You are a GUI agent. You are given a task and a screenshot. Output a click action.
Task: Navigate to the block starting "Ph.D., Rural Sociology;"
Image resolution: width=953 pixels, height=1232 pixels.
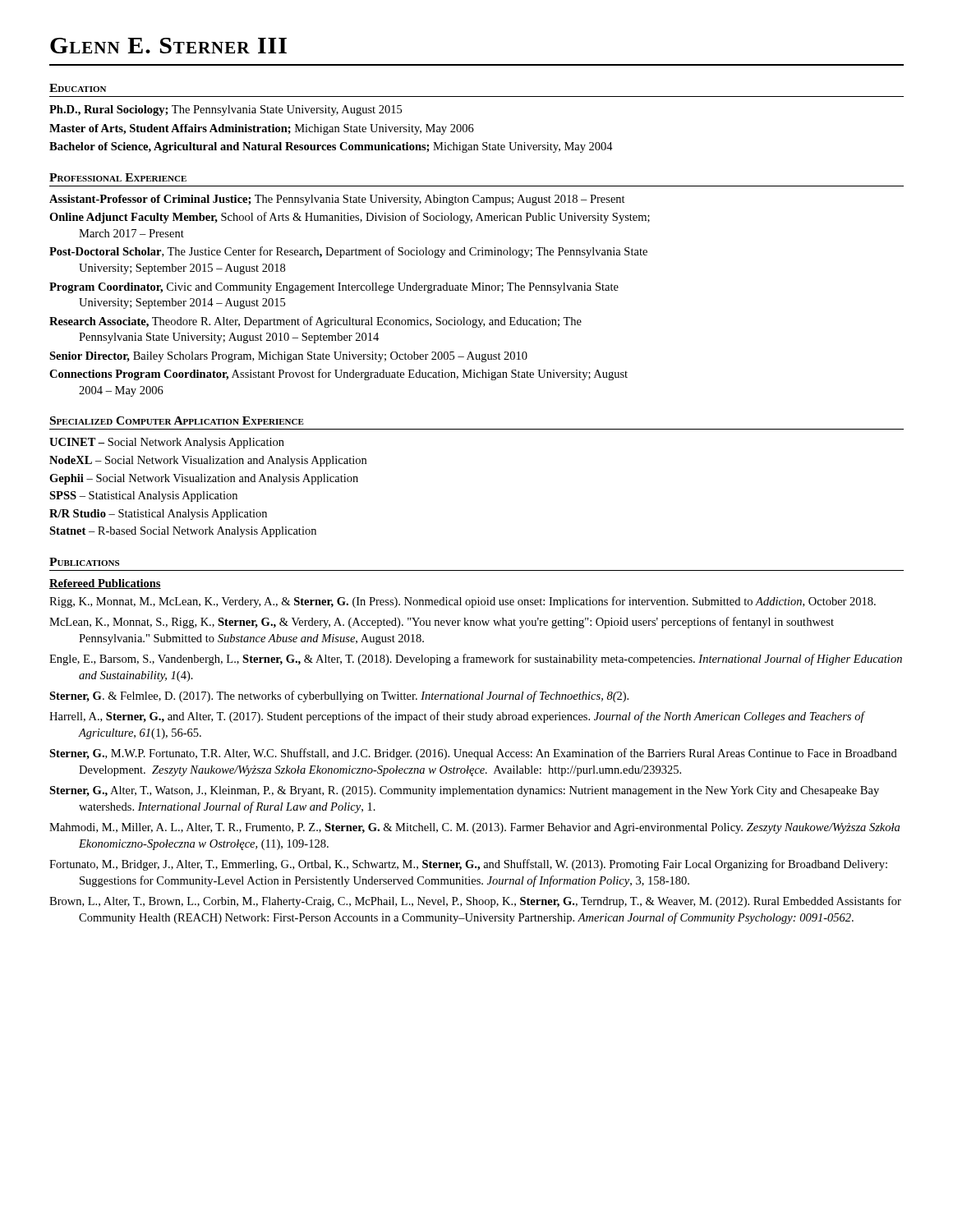coord(476,128)
